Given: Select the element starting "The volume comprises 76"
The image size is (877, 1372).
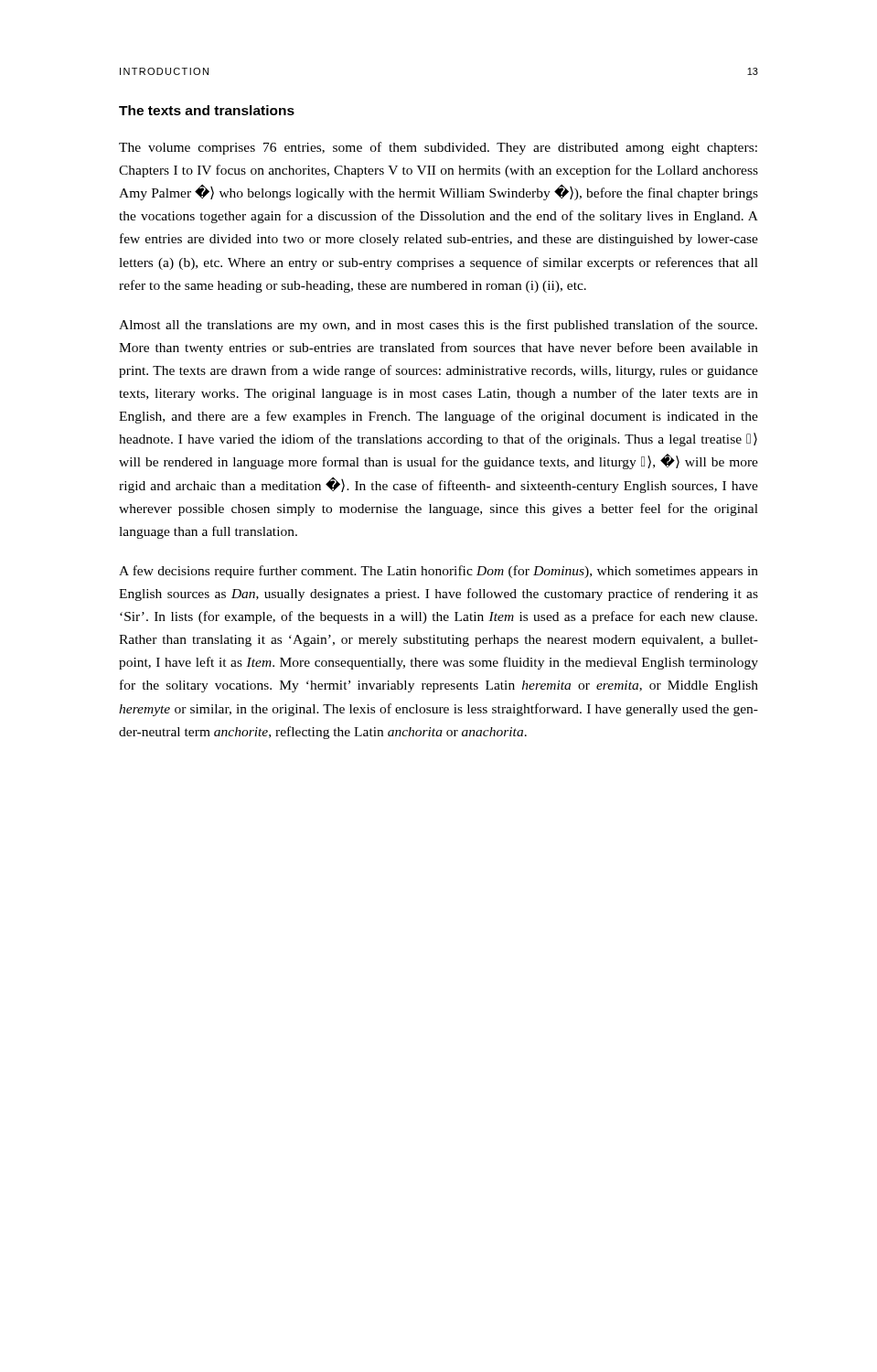Looking at the screenshot, I should point(438,216).
